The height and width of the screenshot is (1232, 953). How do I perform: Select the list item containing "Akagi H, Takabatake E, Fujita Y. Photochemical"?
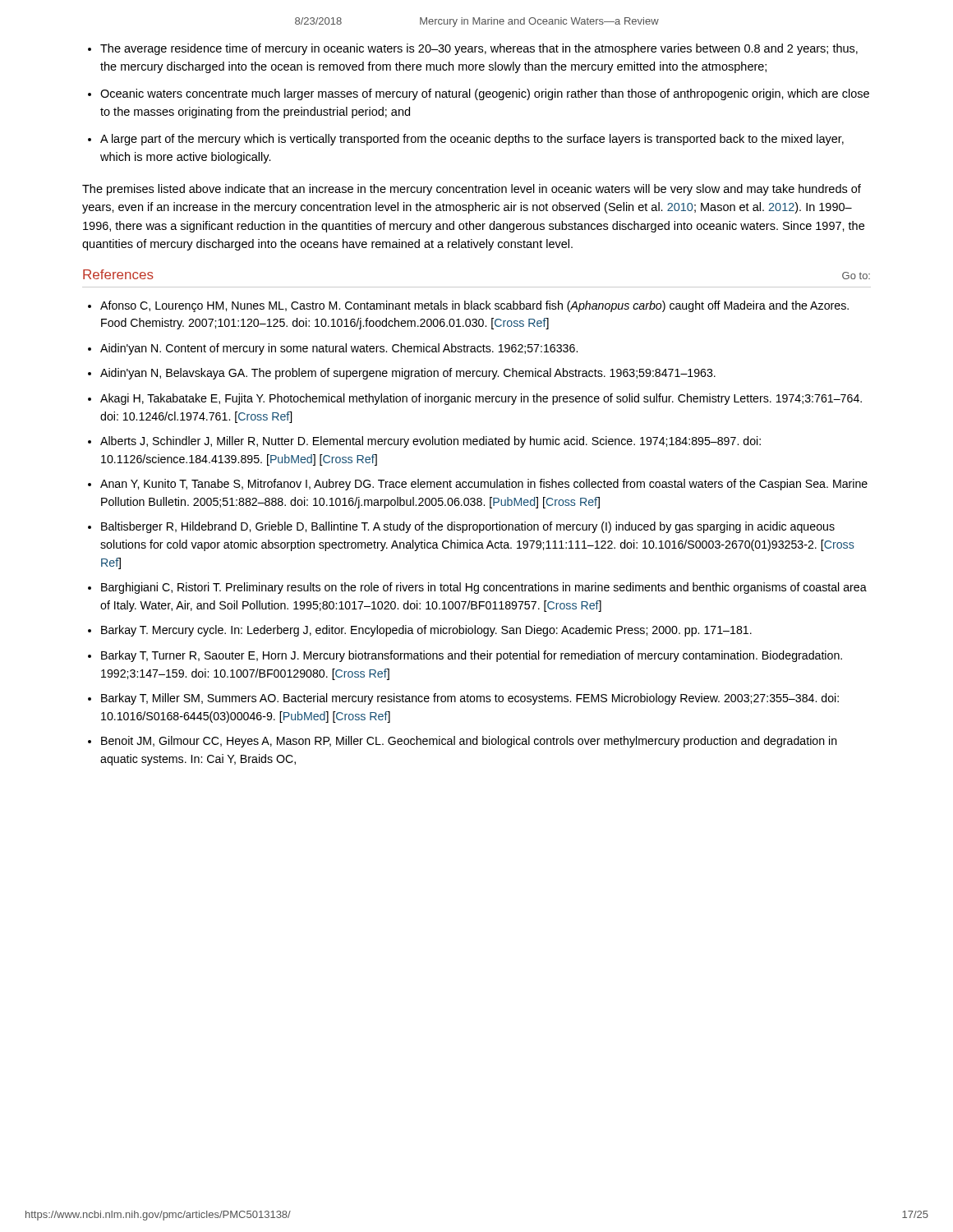[x=486, y=408]
